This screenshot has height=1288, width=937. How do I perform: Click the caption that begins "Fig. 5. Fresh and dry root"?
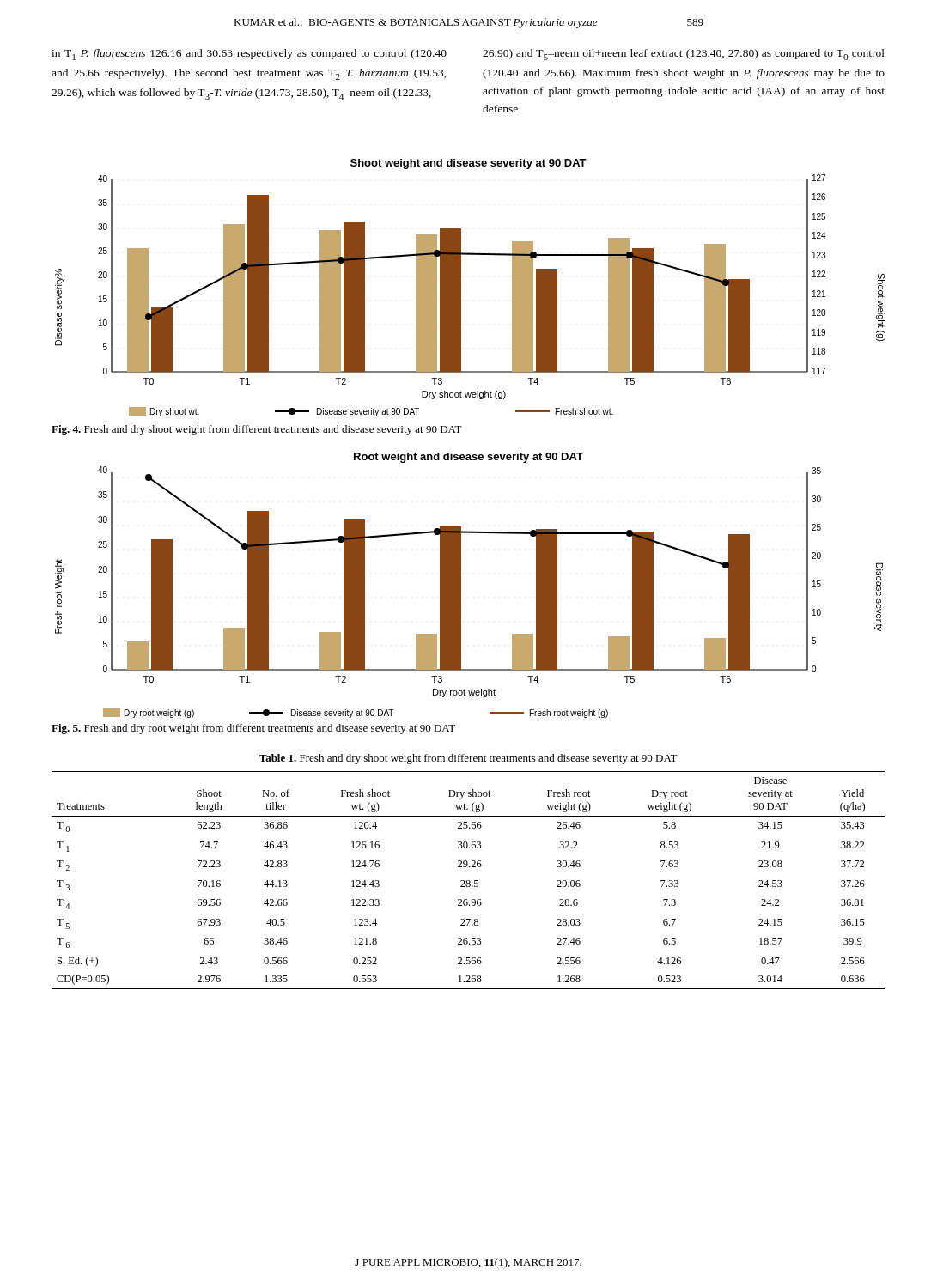tap(253, 728)
